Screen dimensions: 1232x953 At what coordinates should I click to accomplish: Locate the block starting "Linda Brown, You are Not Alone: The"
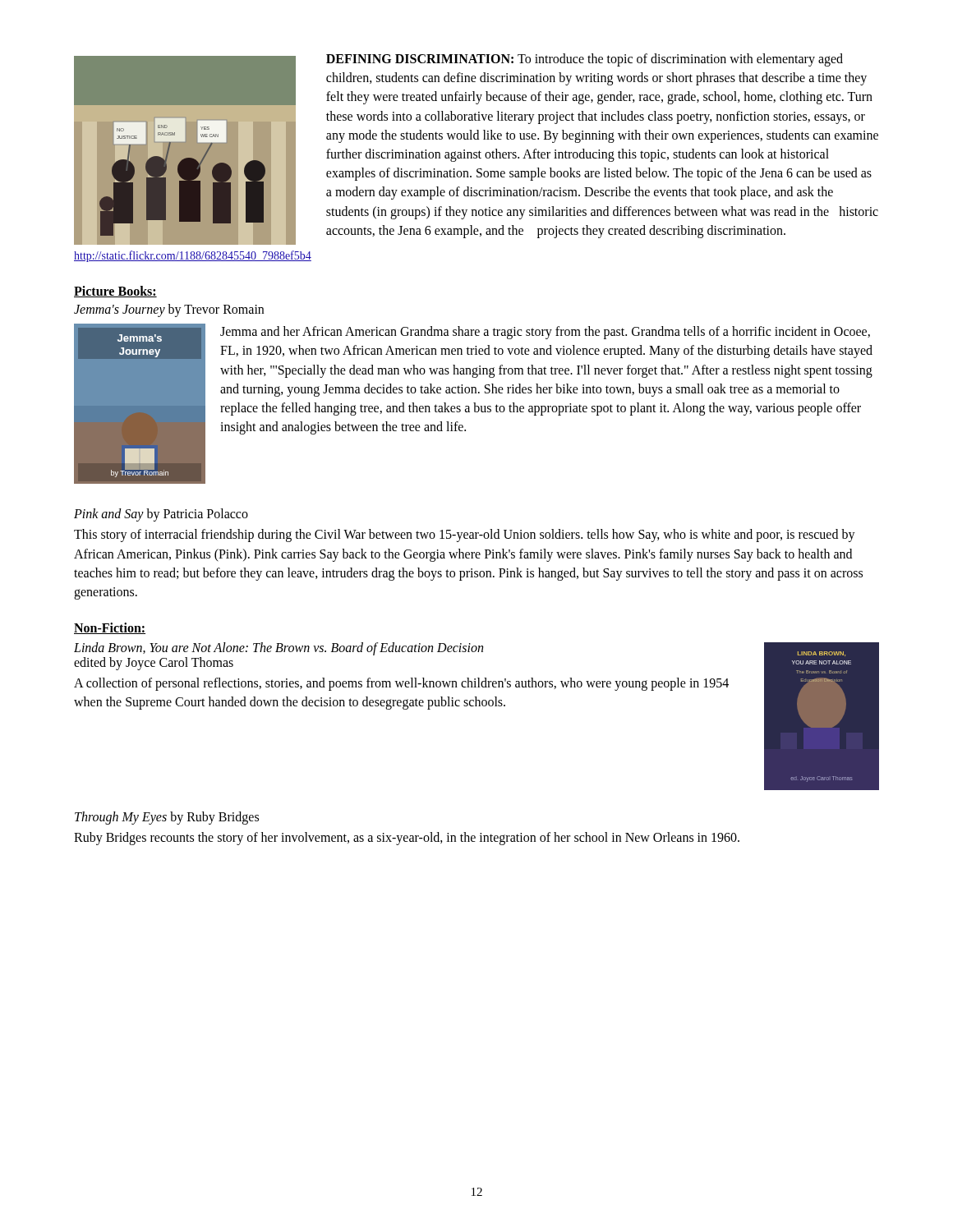click(279, 655)
